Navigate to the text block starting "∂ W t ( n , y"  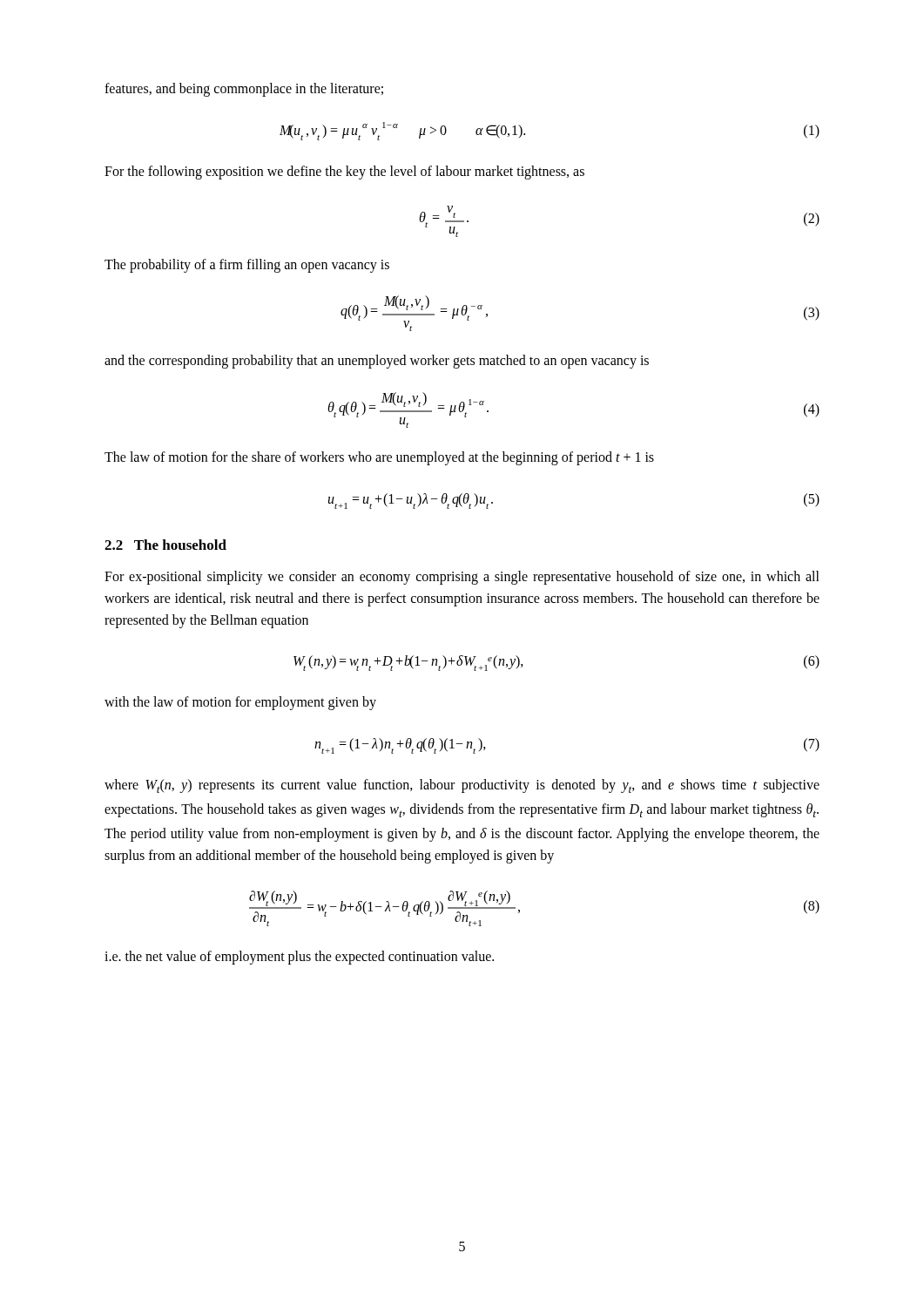coord(462,907)
